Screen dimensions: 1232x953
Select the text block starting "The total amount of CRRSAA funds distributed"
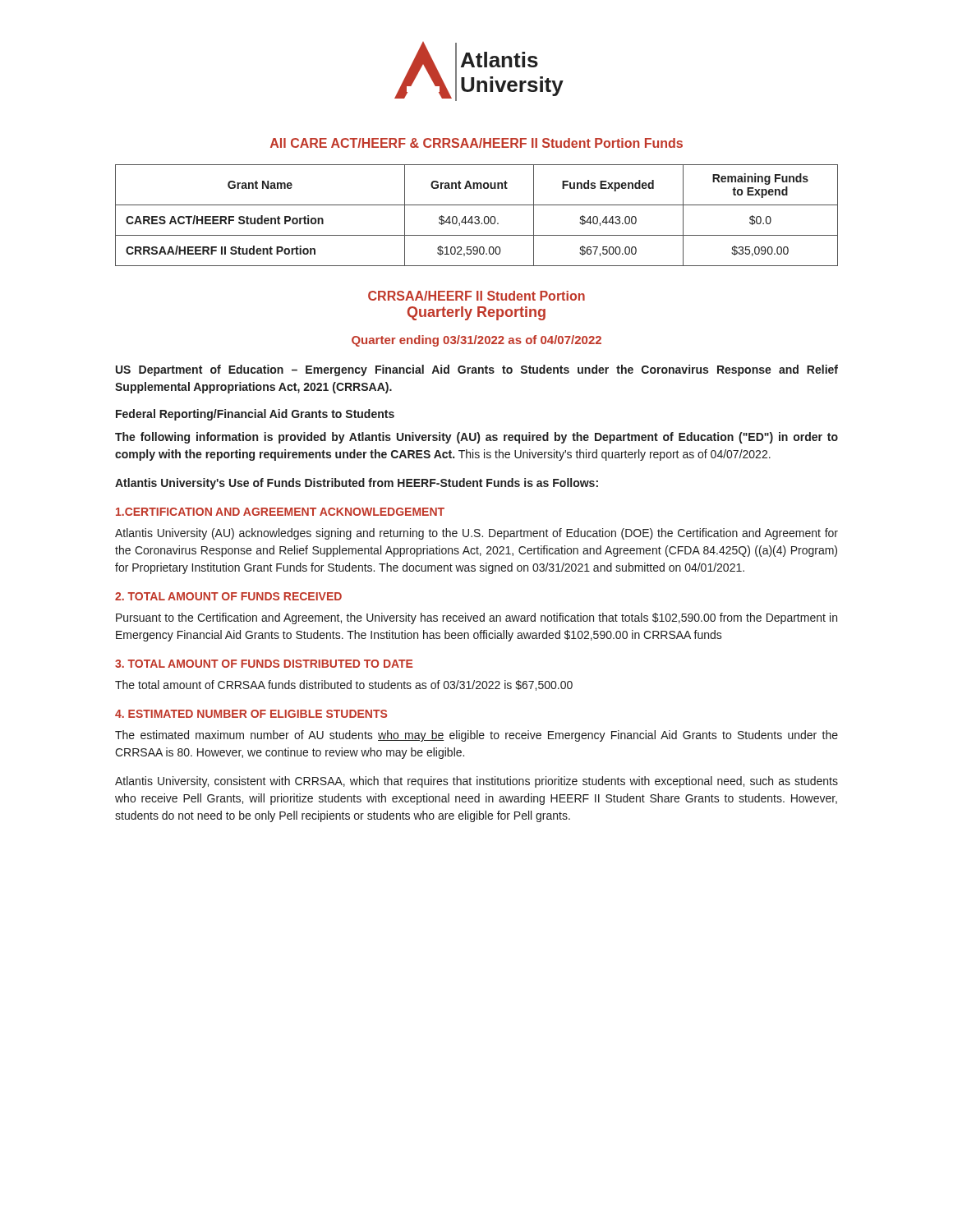pyautogui.click(x=344, y=685)
